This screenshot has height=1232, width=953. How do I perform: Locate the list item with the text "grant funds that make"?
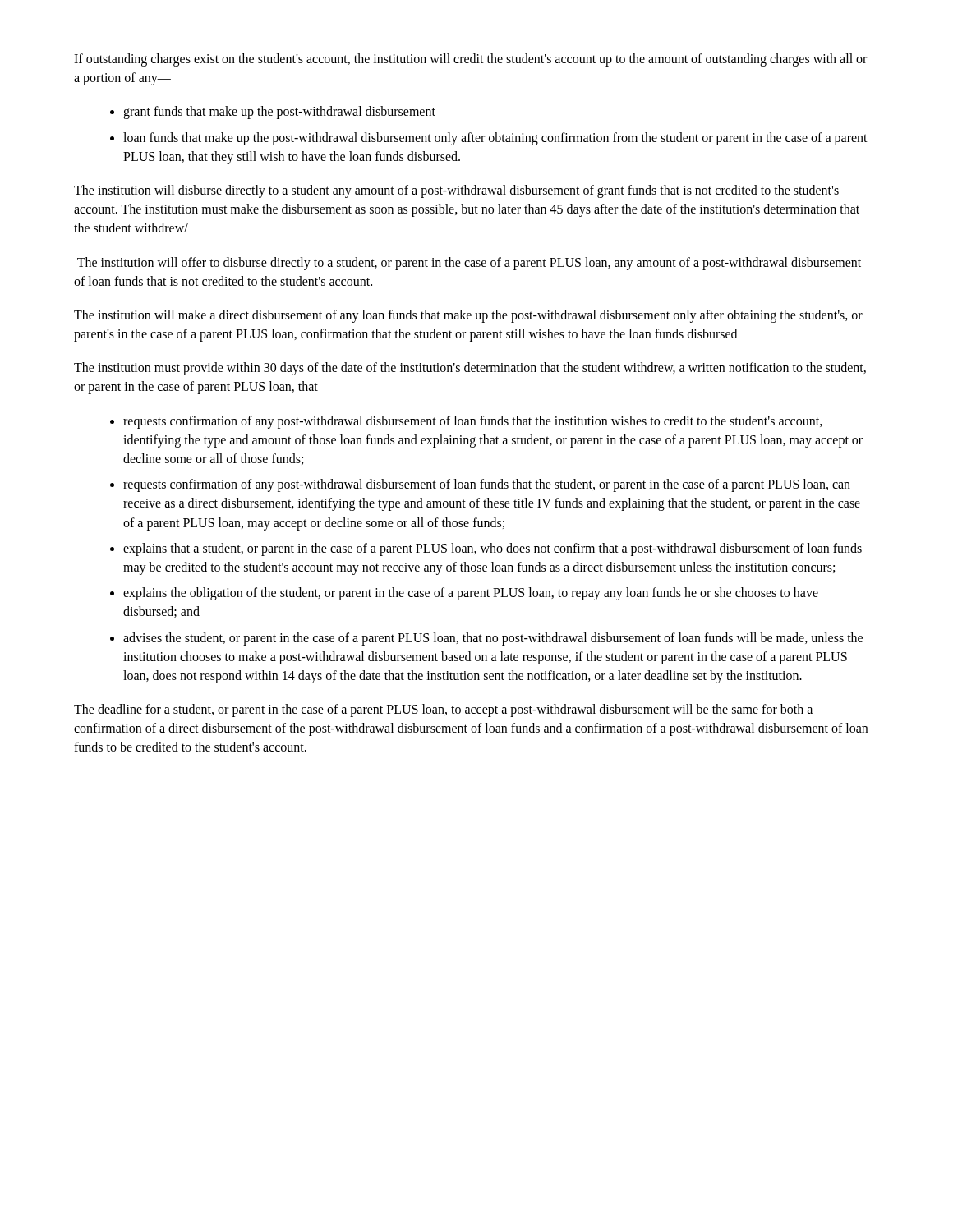[279, 112]
